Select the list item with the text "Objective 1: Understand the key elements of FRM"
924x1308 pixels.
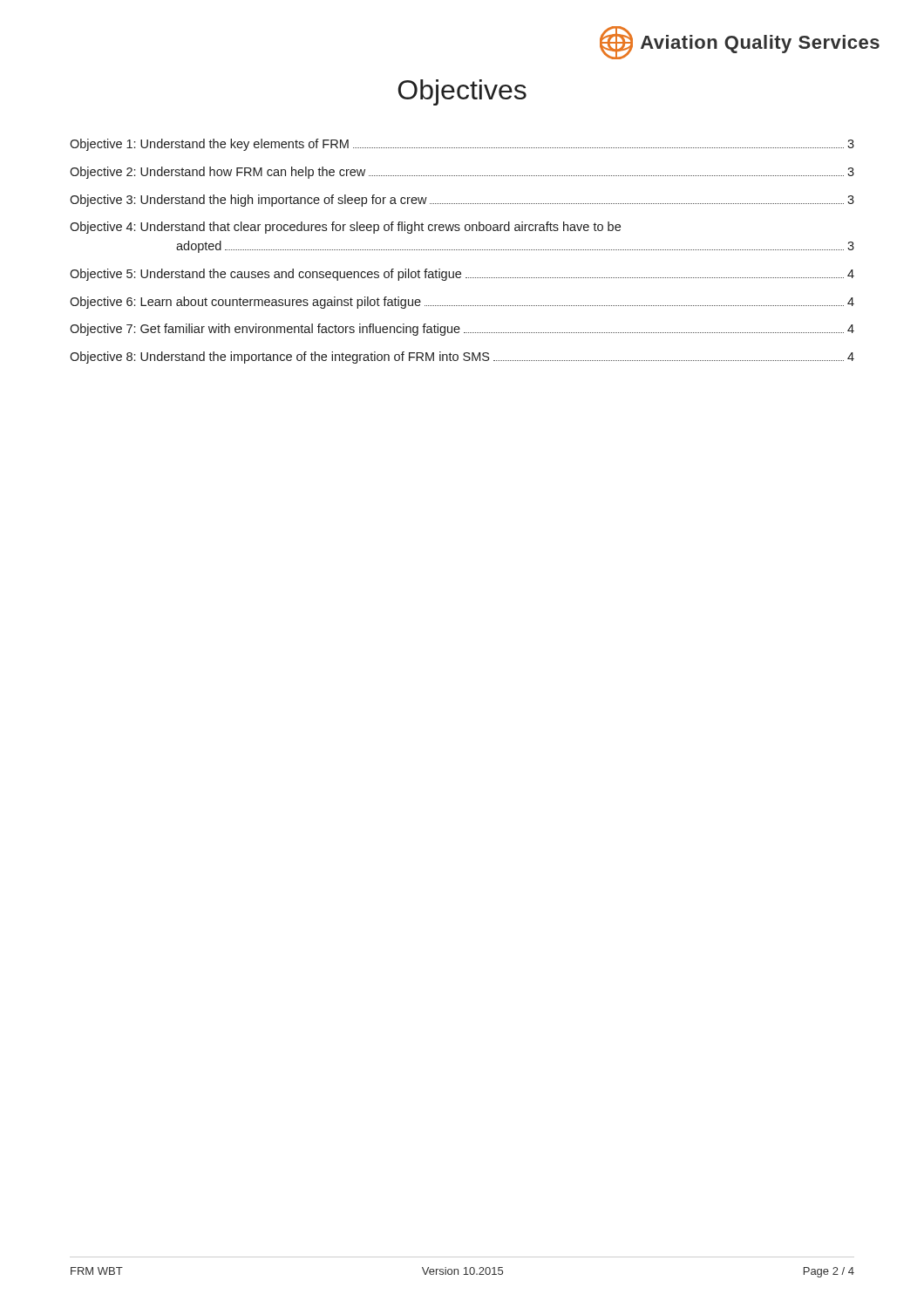[462, 145]
